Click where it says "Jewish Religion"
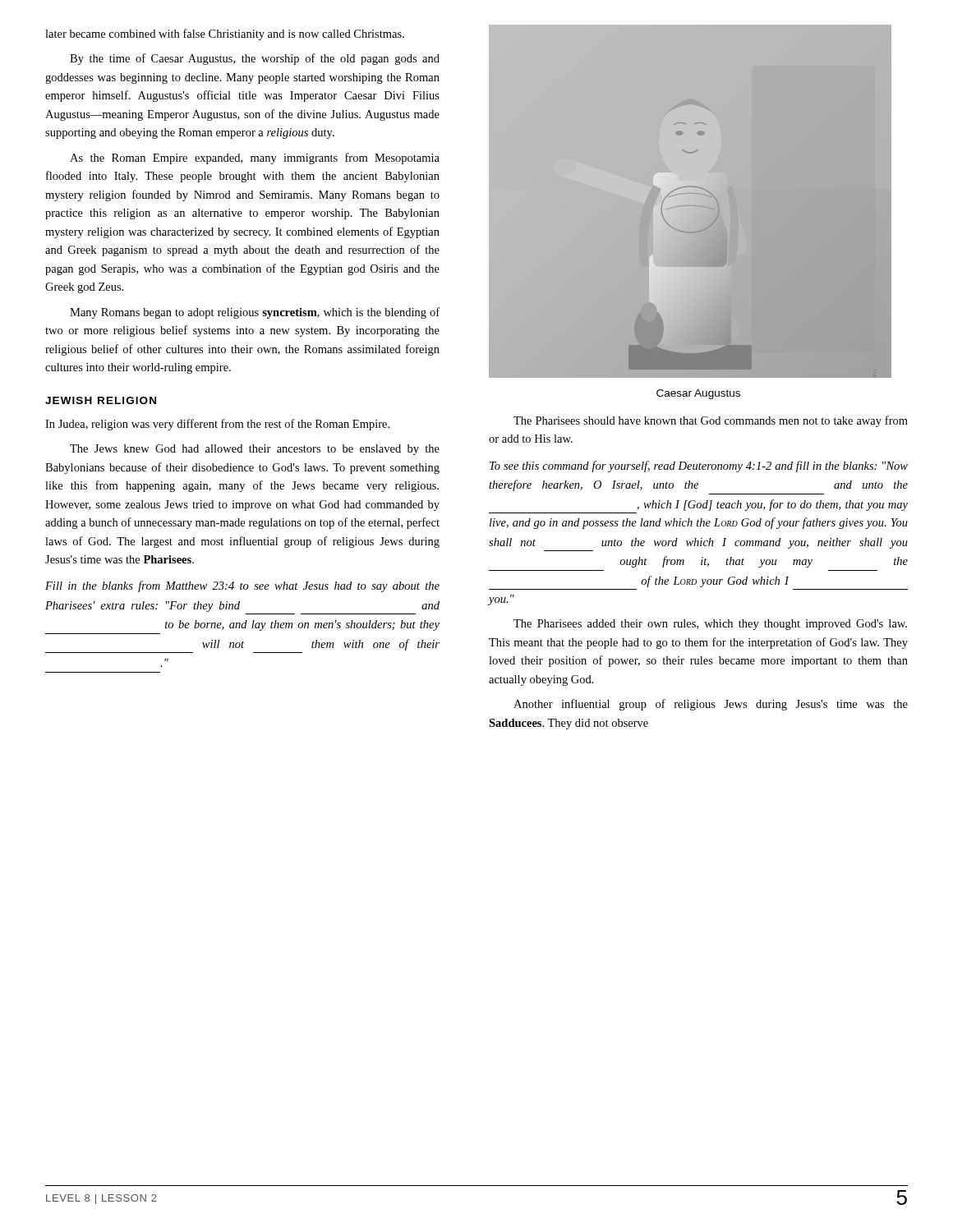Viewport: 953px width, 1232px height. pos(101,401)
